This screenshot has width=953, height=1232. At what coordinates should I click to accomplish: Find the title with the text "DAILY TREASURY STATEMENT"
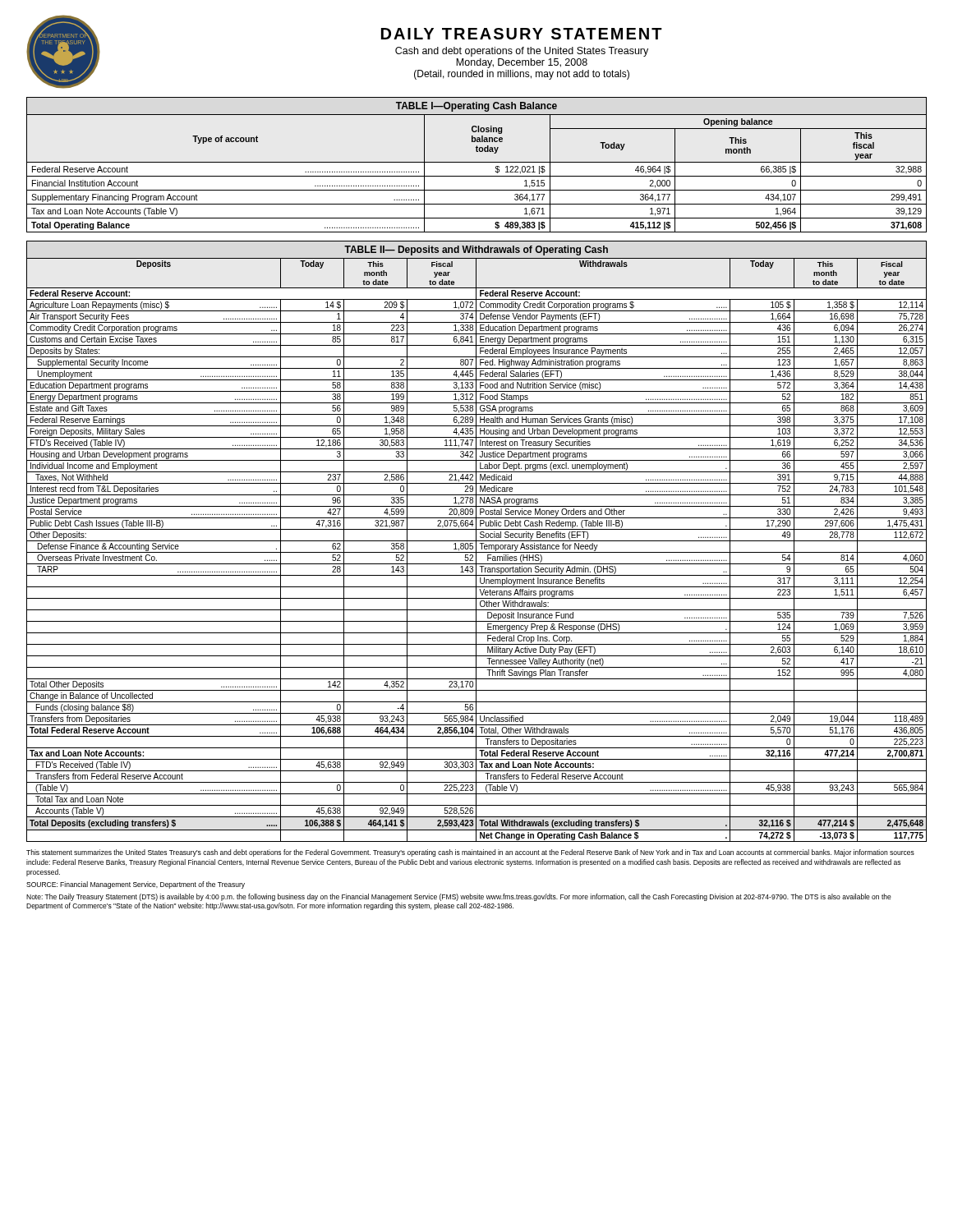pyautogui.click(x=522, y=33)
